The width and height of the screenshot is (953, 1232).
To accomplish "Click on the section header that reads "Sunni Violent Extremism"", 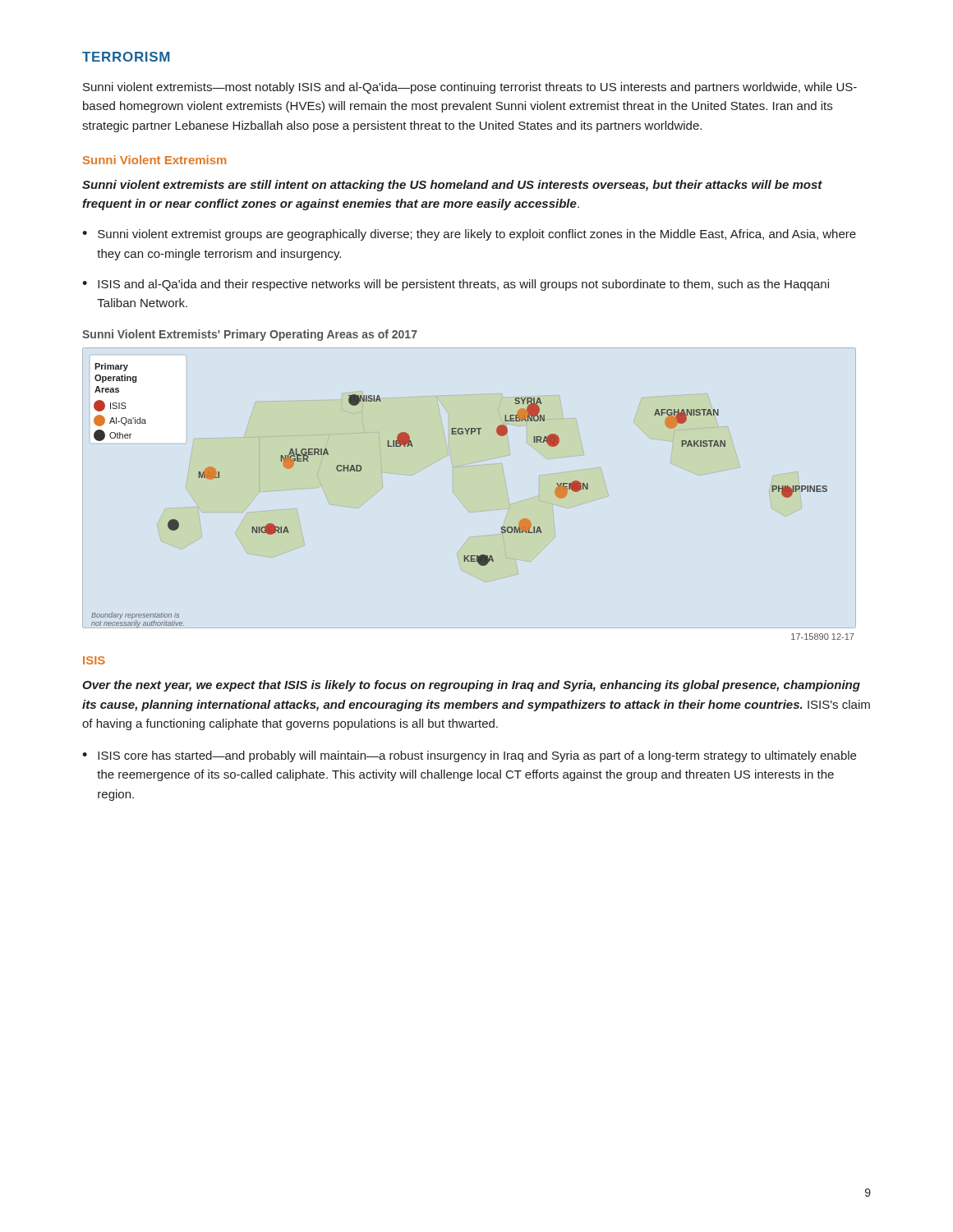I will [155, 160].
